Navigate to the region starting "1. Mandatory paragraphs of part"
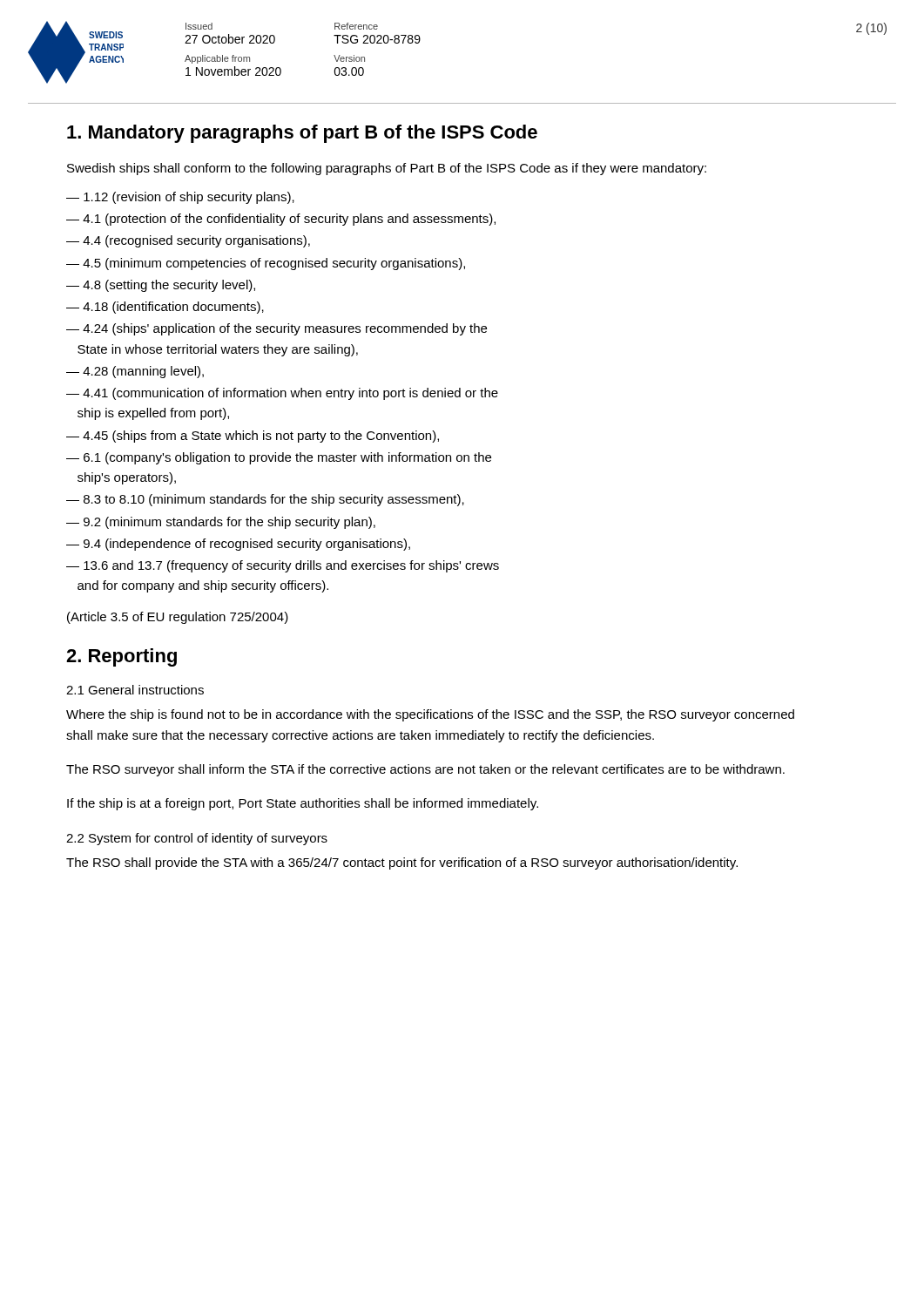Viewport: 924px width, 1307px height. click(302, 132)
